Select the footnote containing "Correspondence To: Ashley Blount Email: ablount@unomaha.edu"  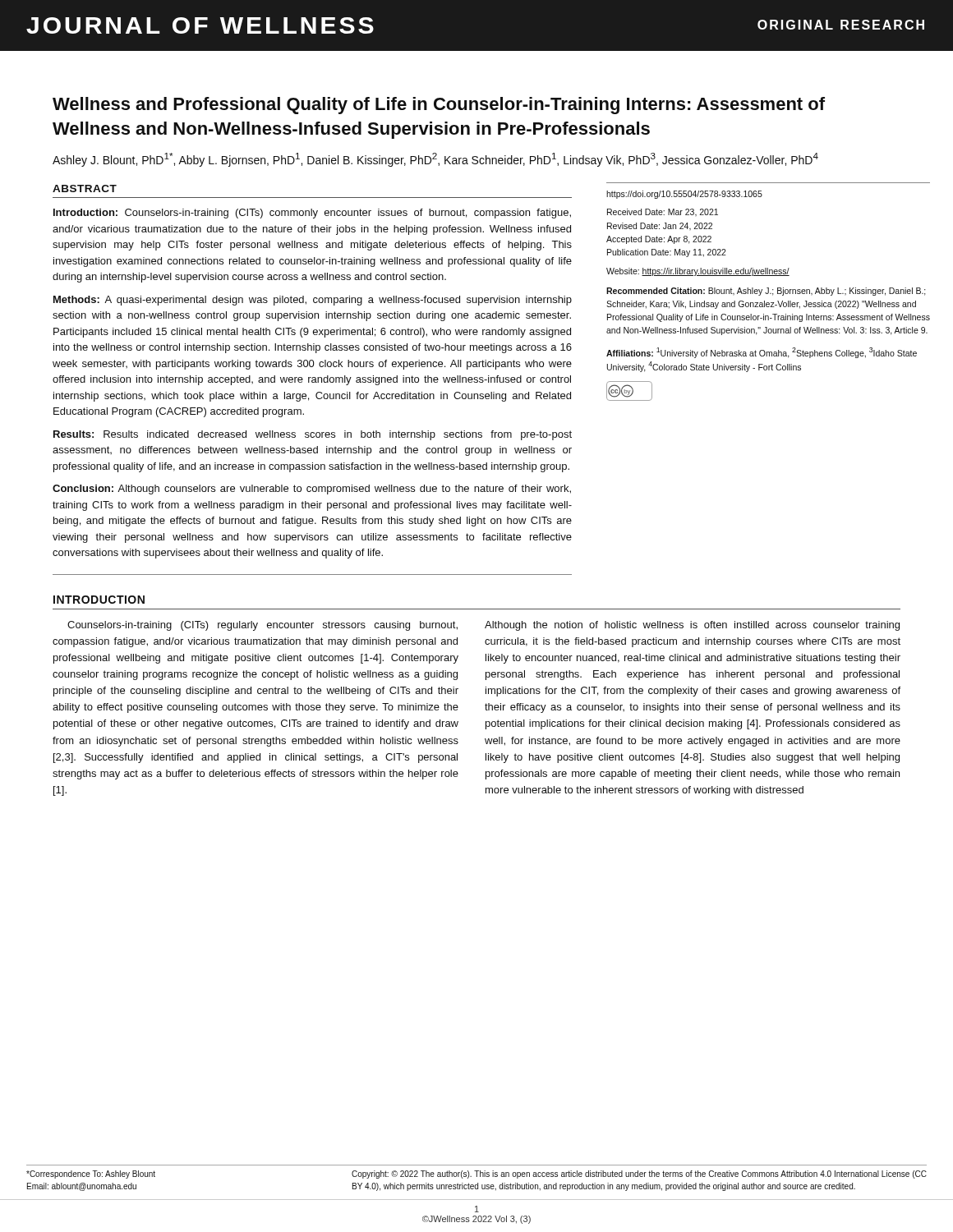(x=91, y=1180)
